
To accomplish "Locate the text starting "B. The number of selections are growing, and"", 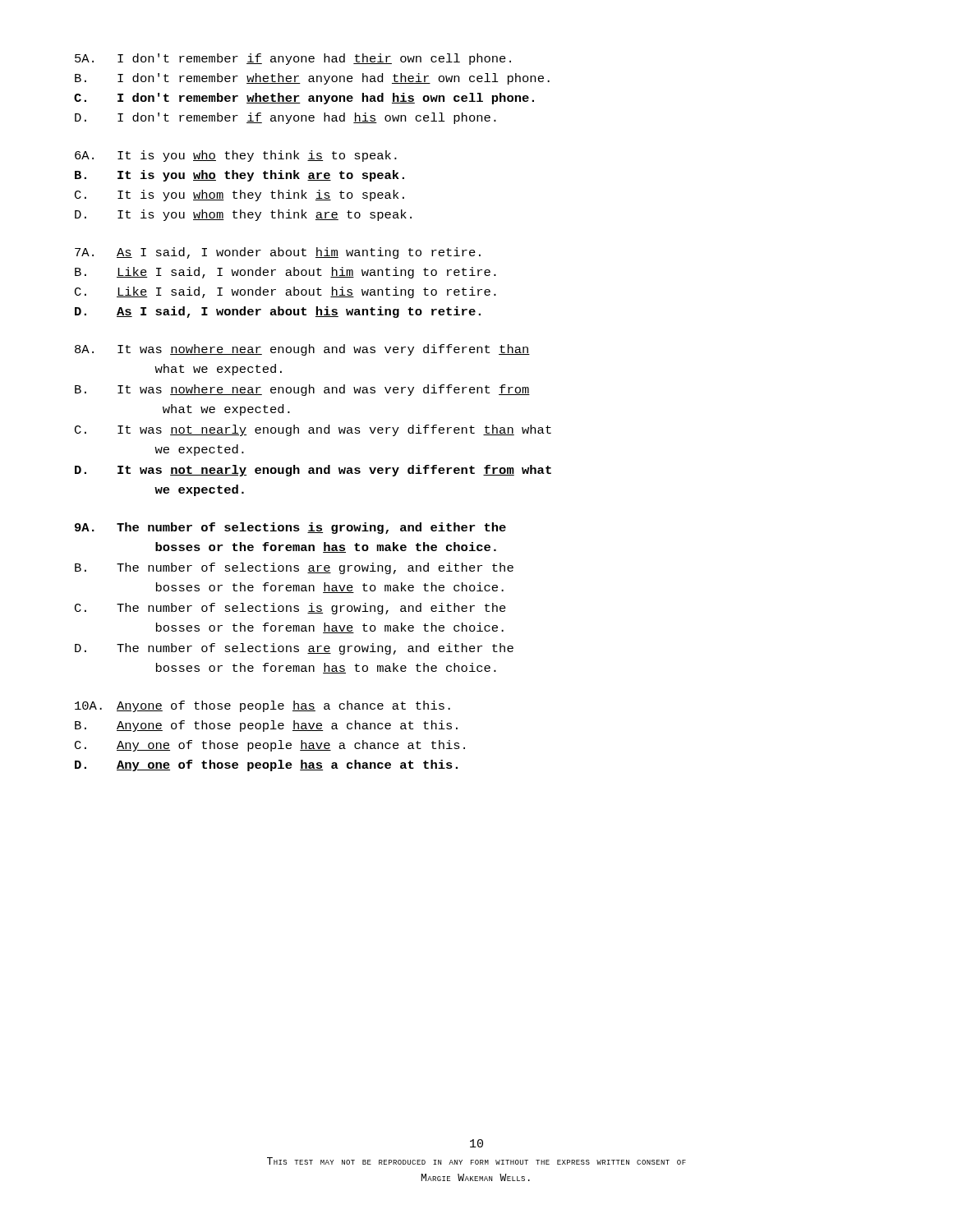I will pyautogui.click(x=294, y=579).
